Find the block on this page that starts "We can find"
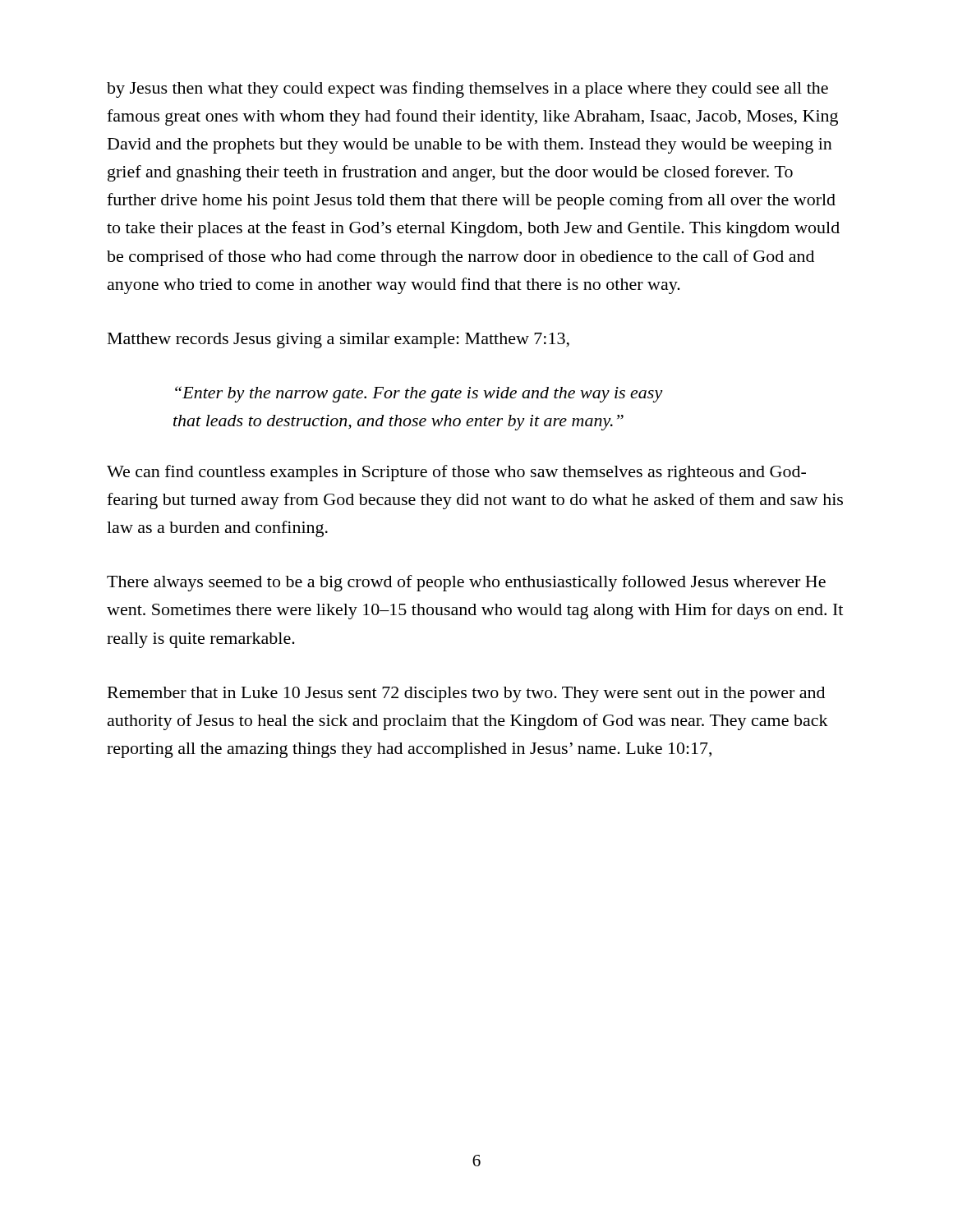Screen dimensions: 1232x953 [475, 499]
